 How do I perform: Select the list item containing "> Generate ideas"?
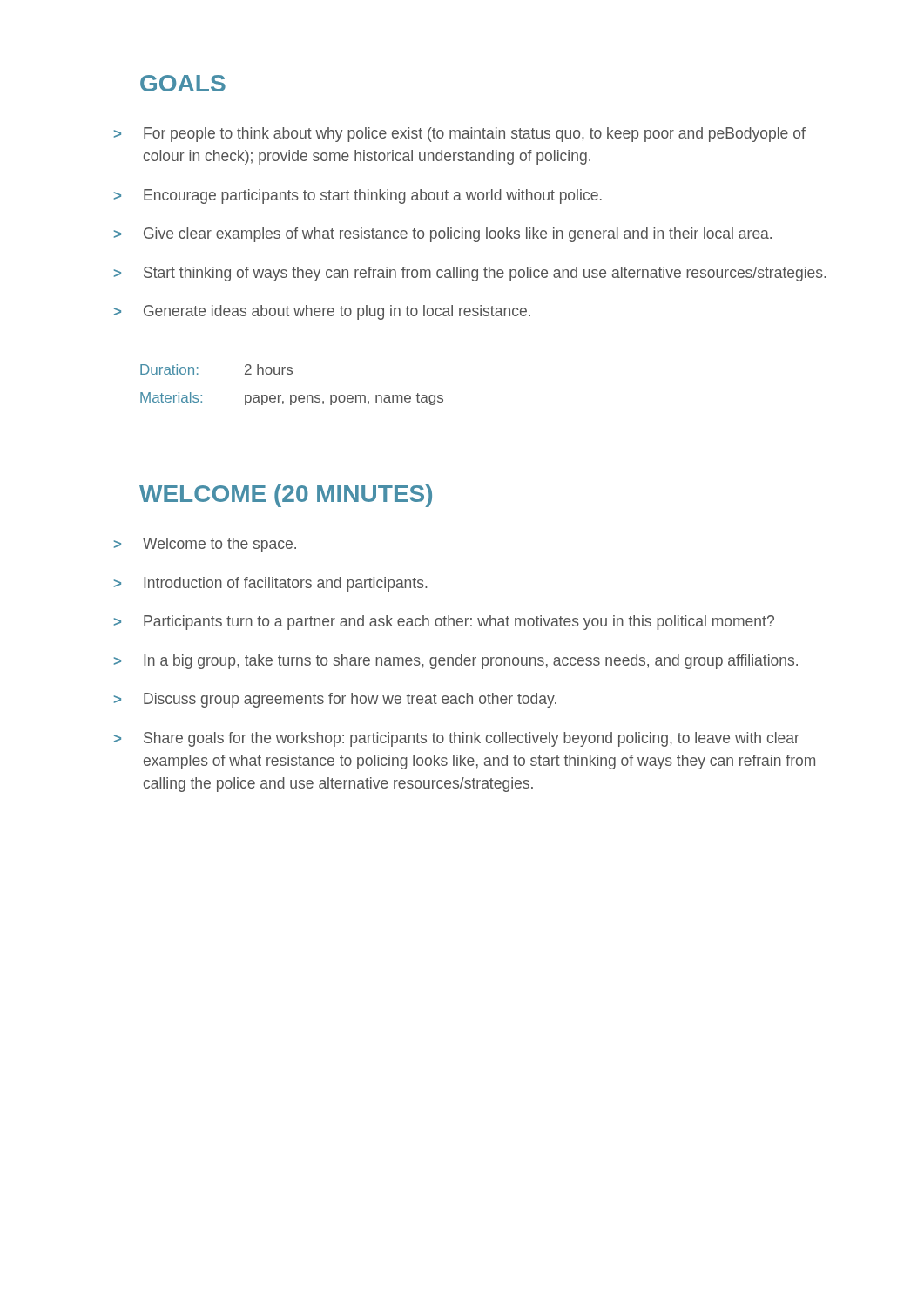coord(475,311)
